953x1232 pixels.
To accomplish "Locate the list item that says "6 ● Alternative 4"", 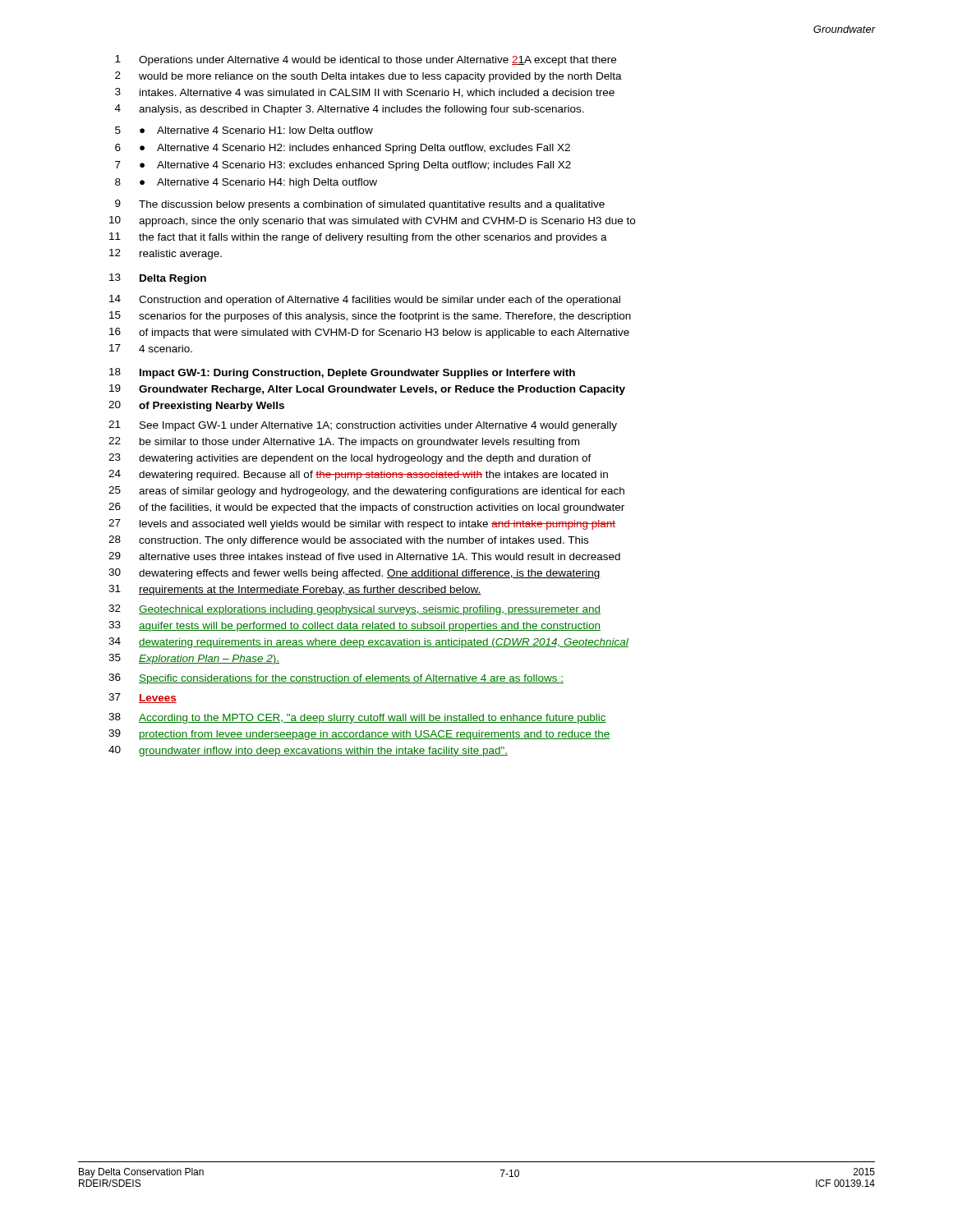I will [476, 148].
